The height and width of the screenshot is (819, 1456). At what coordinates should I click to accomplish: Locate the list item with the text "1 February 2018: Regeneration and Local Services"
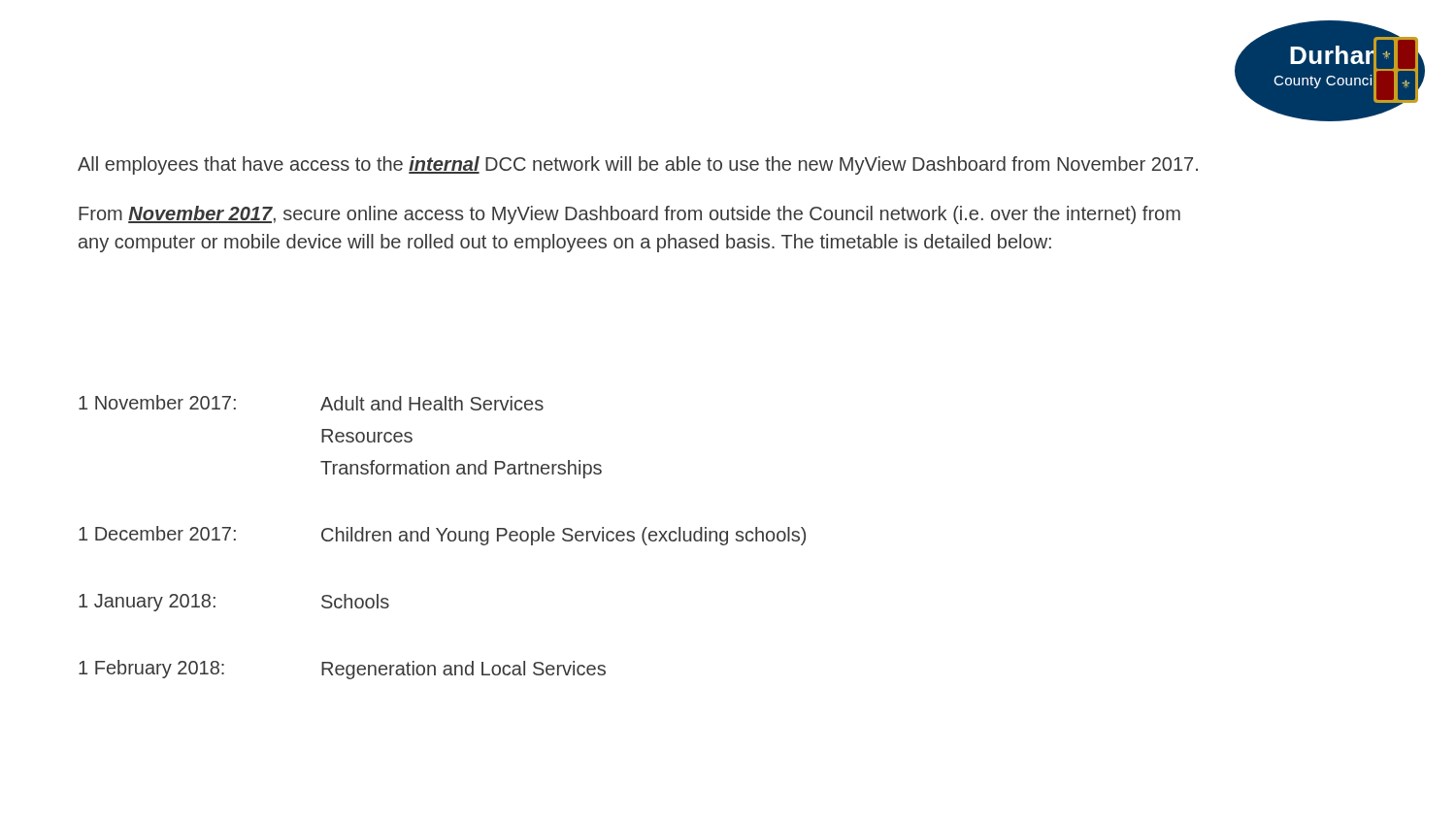click(x=342, y=669)
